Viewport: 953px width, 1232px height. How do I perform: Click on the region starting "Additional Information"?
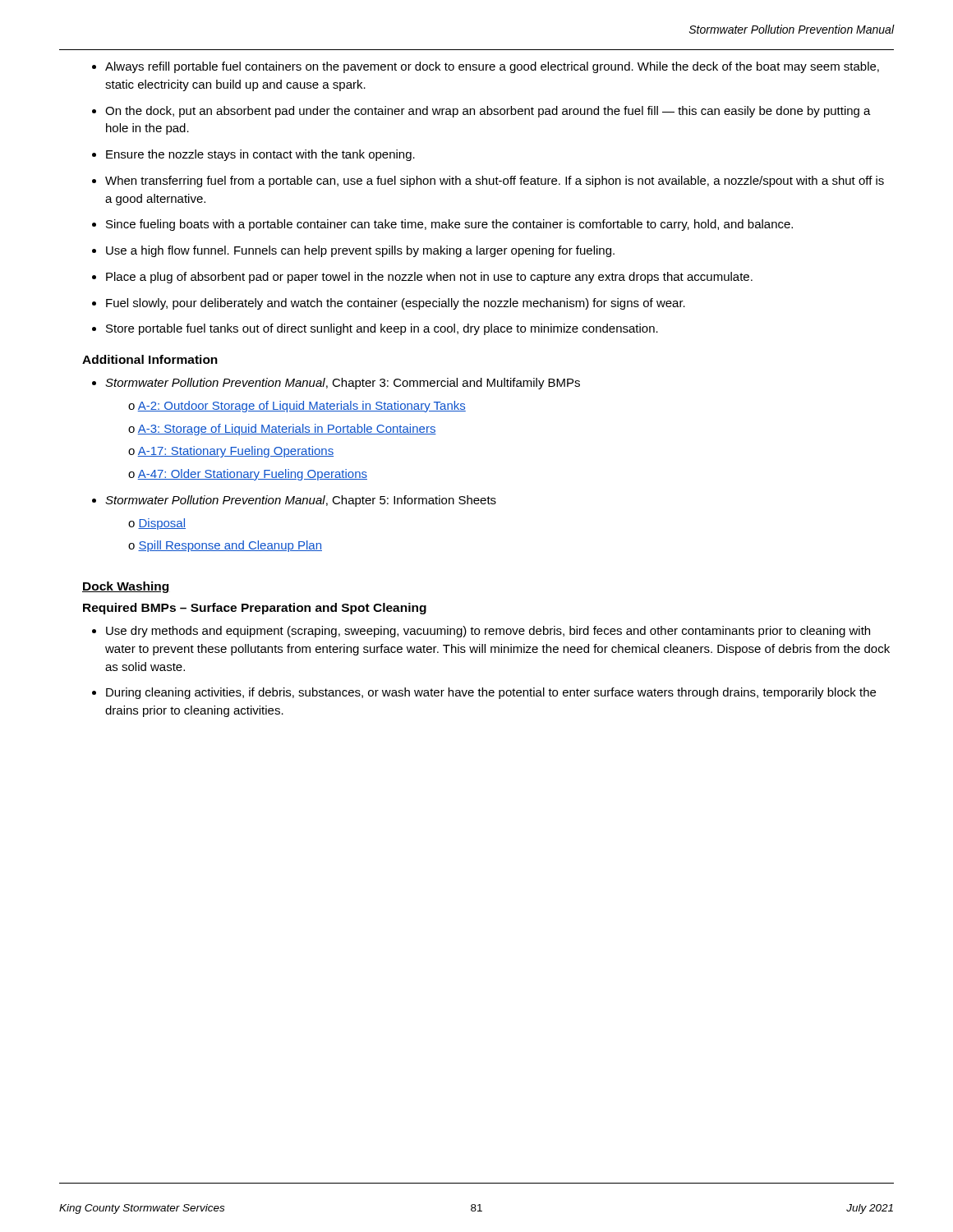pos(150,359)
